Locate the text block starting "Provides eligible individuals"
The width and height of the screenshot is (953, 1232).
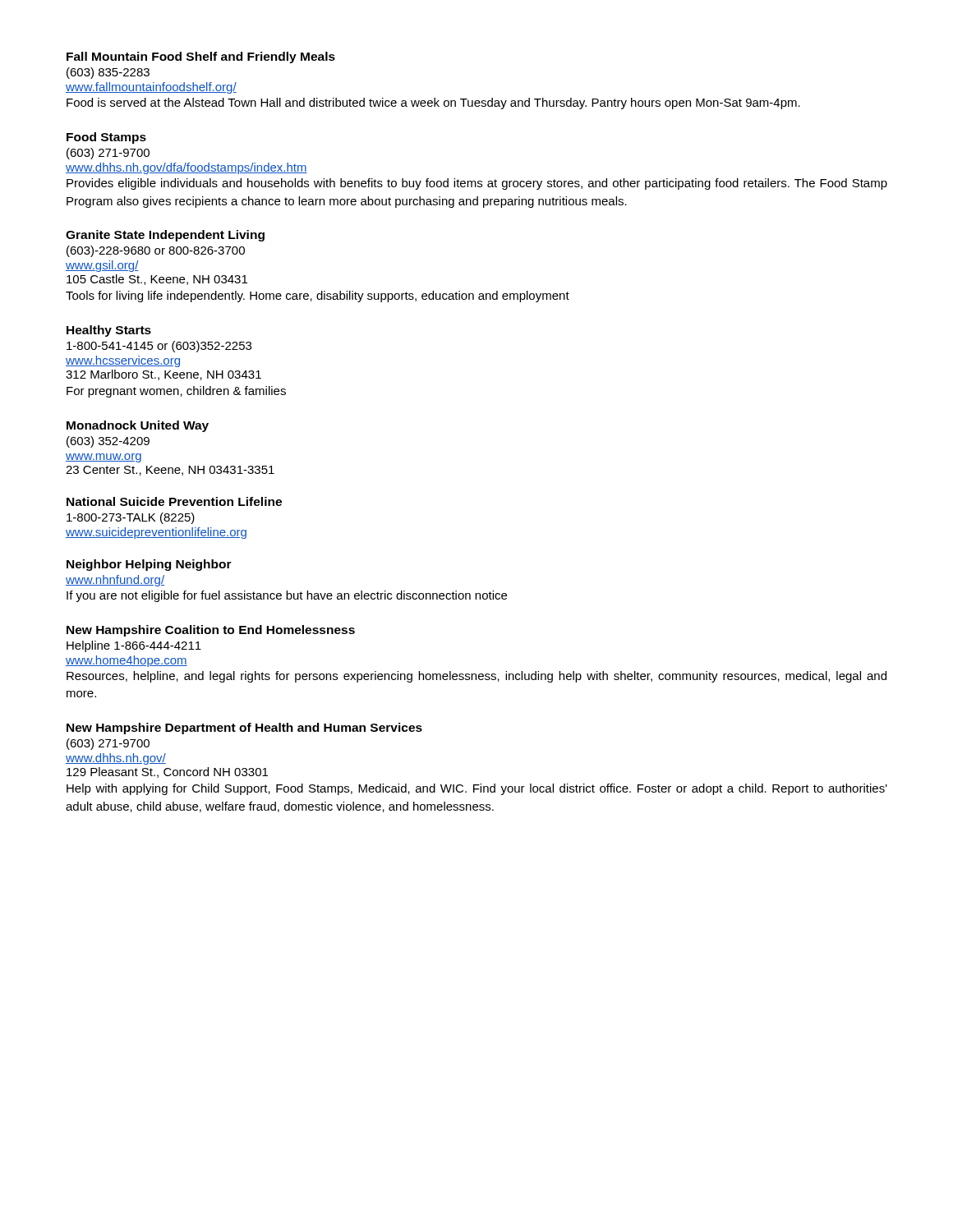pos(476,191)
